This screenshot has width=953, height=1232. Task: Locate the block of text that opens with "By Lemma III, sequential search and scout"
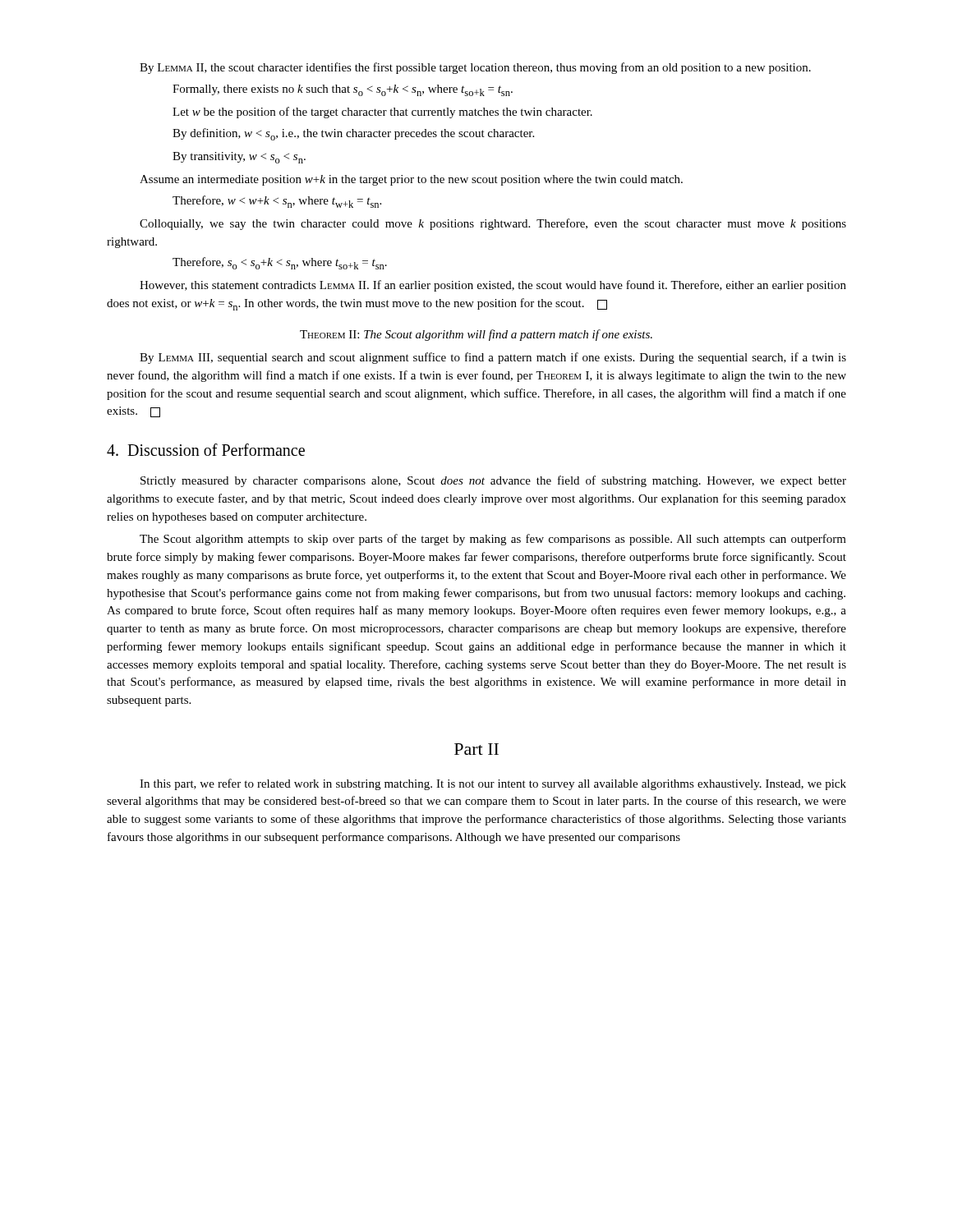[476, 385]
